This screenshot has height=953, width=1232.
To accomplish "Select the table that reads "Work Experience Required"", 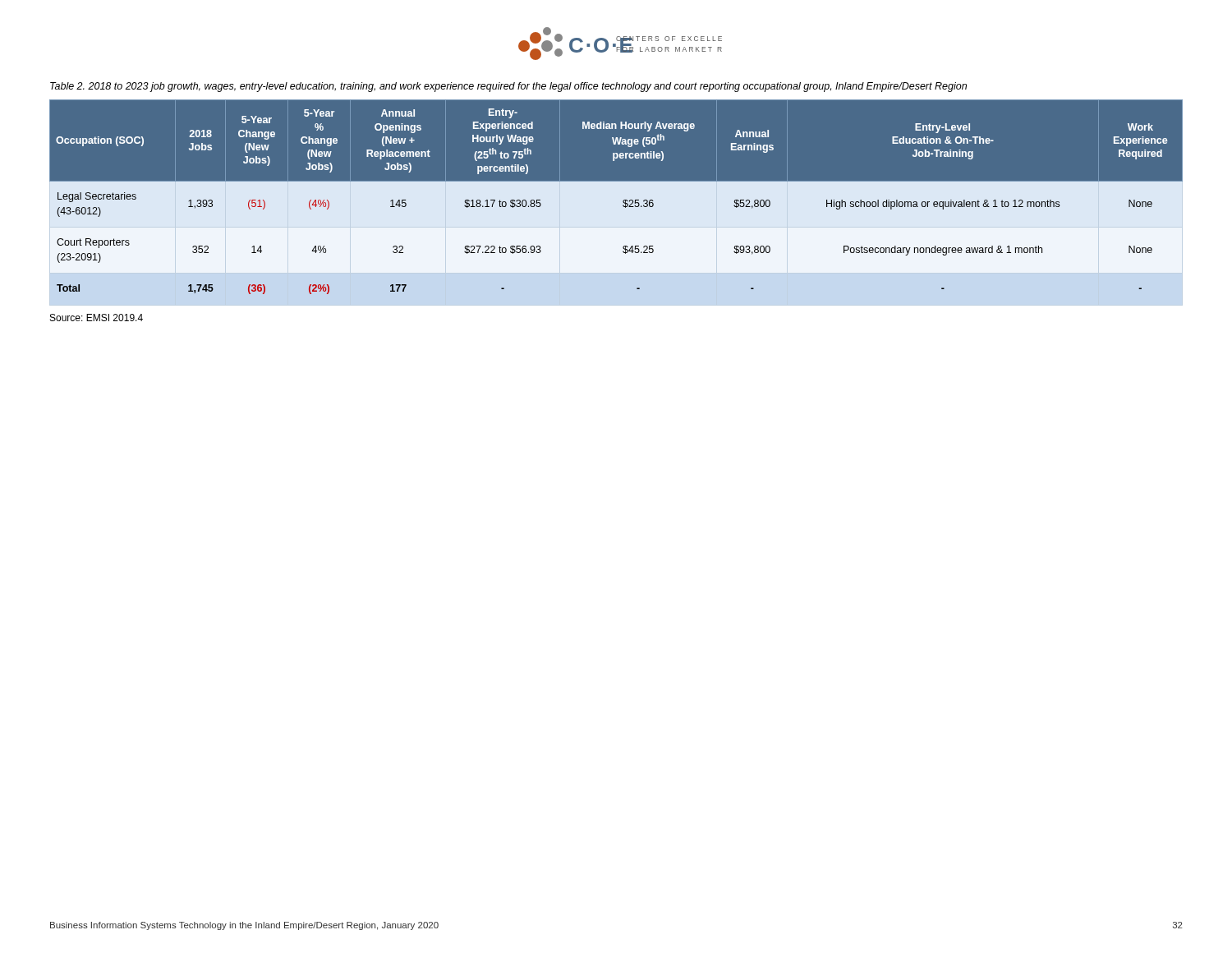I will (616, 202).
